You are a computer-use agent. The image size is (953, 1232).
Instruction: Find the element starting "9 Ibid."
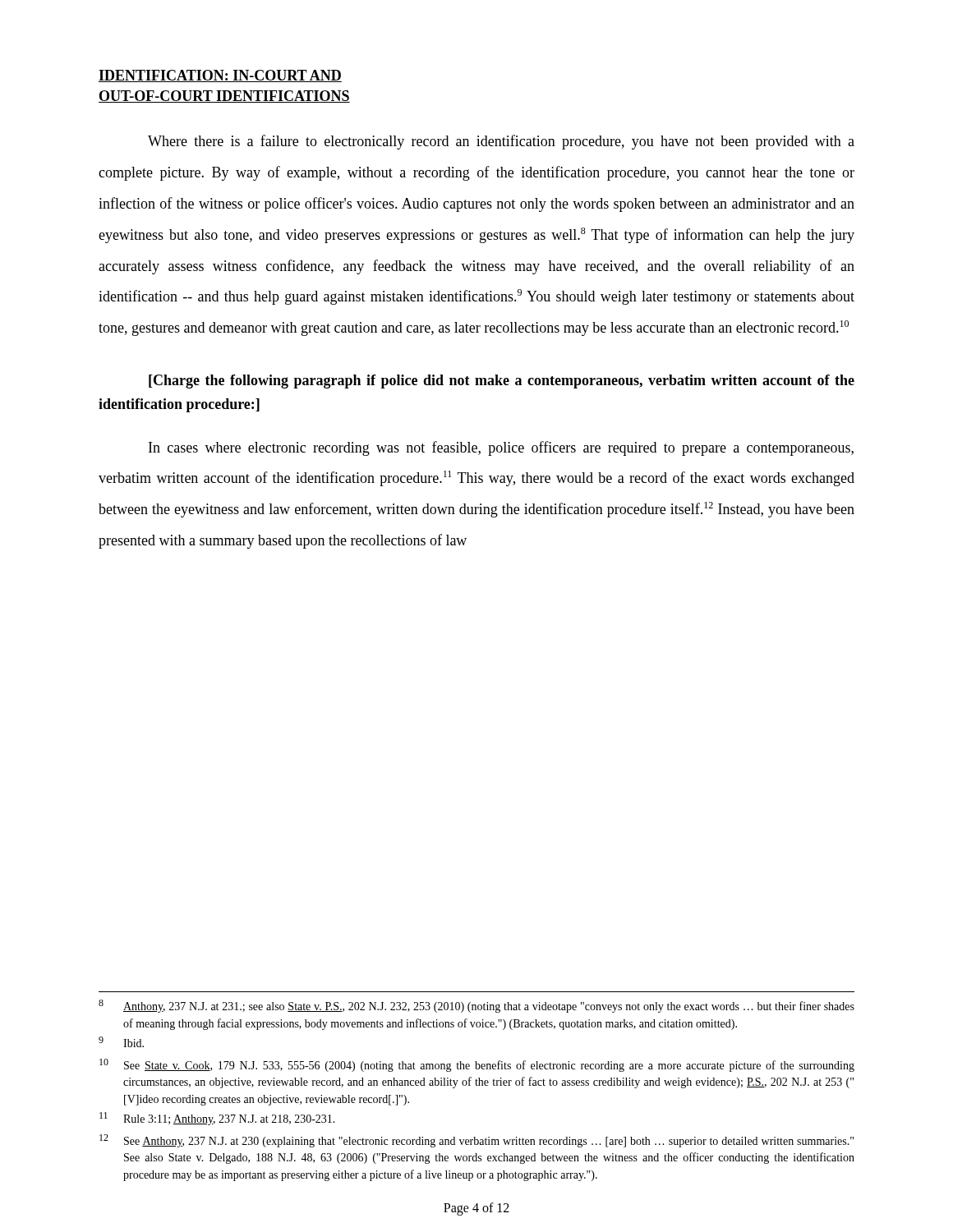pyautogui.click(x=121, y=1042)
